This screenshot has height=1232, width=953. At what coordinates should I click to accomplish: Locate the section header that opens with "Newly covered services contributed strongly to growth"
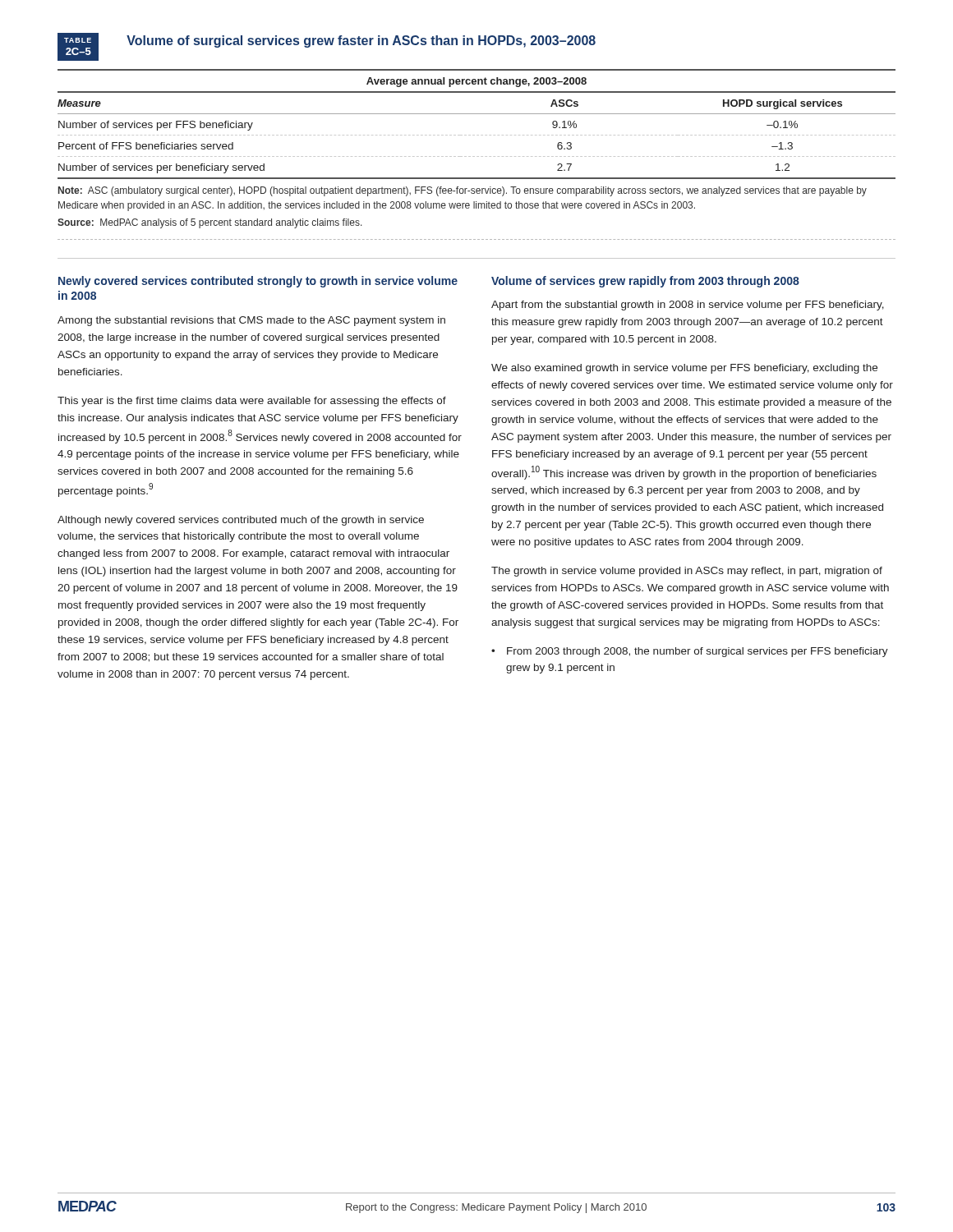point(258,288)
